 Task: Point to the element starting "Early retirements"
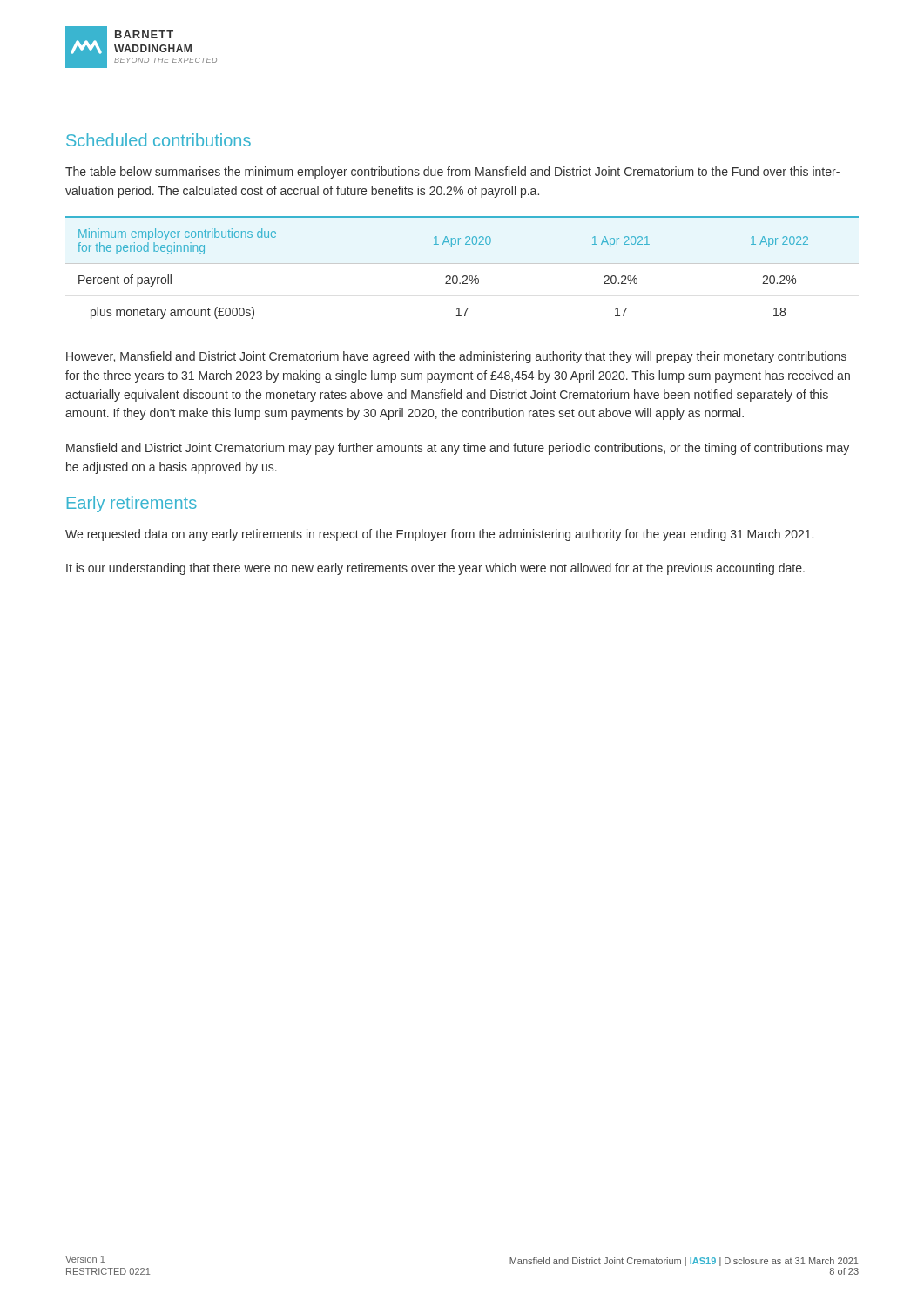(x=131, y=502)
